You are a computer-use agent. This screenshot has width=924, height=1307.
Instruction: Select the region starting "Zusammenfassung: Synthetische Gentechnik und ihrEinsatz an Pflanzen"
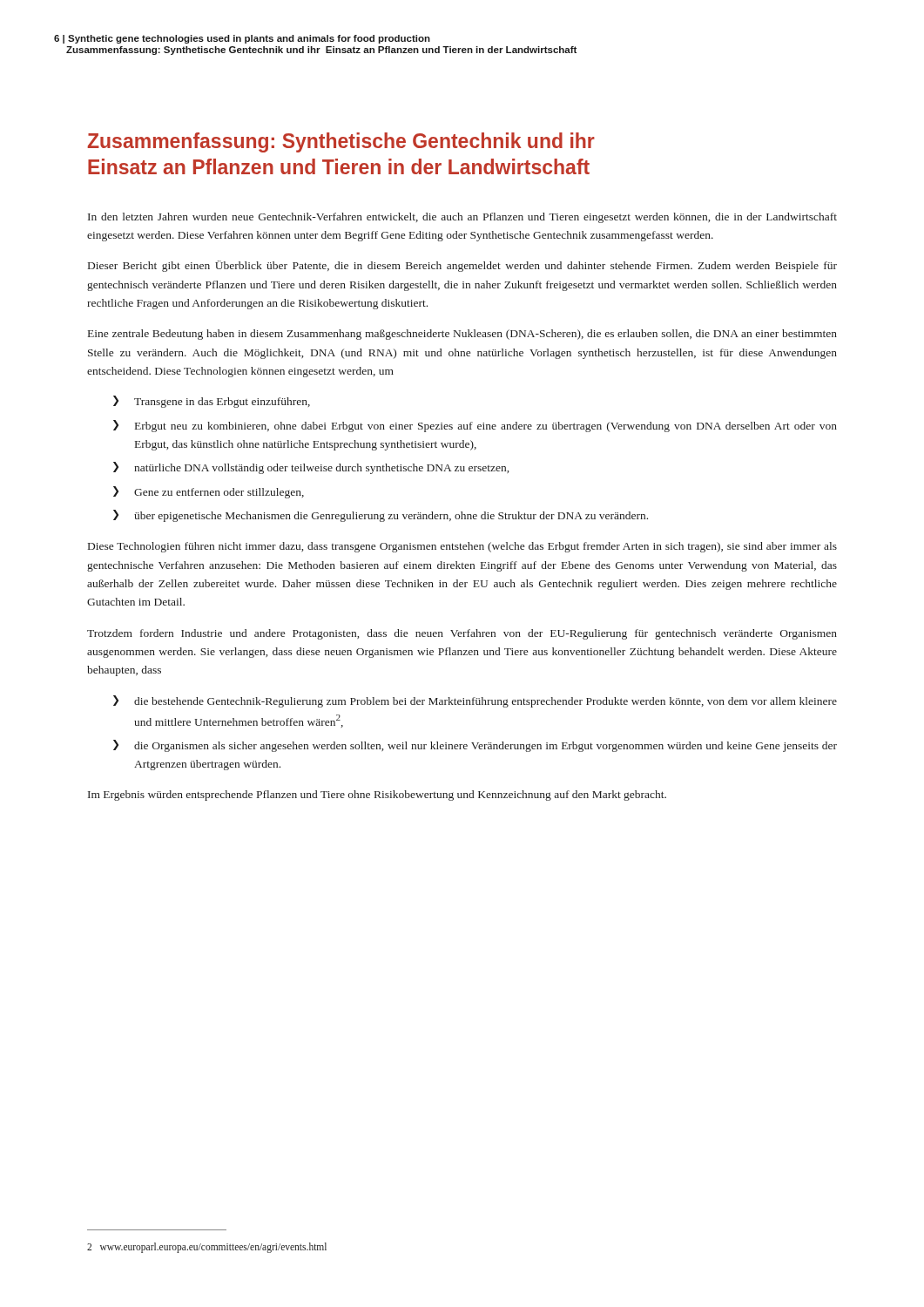pos(462,155)
